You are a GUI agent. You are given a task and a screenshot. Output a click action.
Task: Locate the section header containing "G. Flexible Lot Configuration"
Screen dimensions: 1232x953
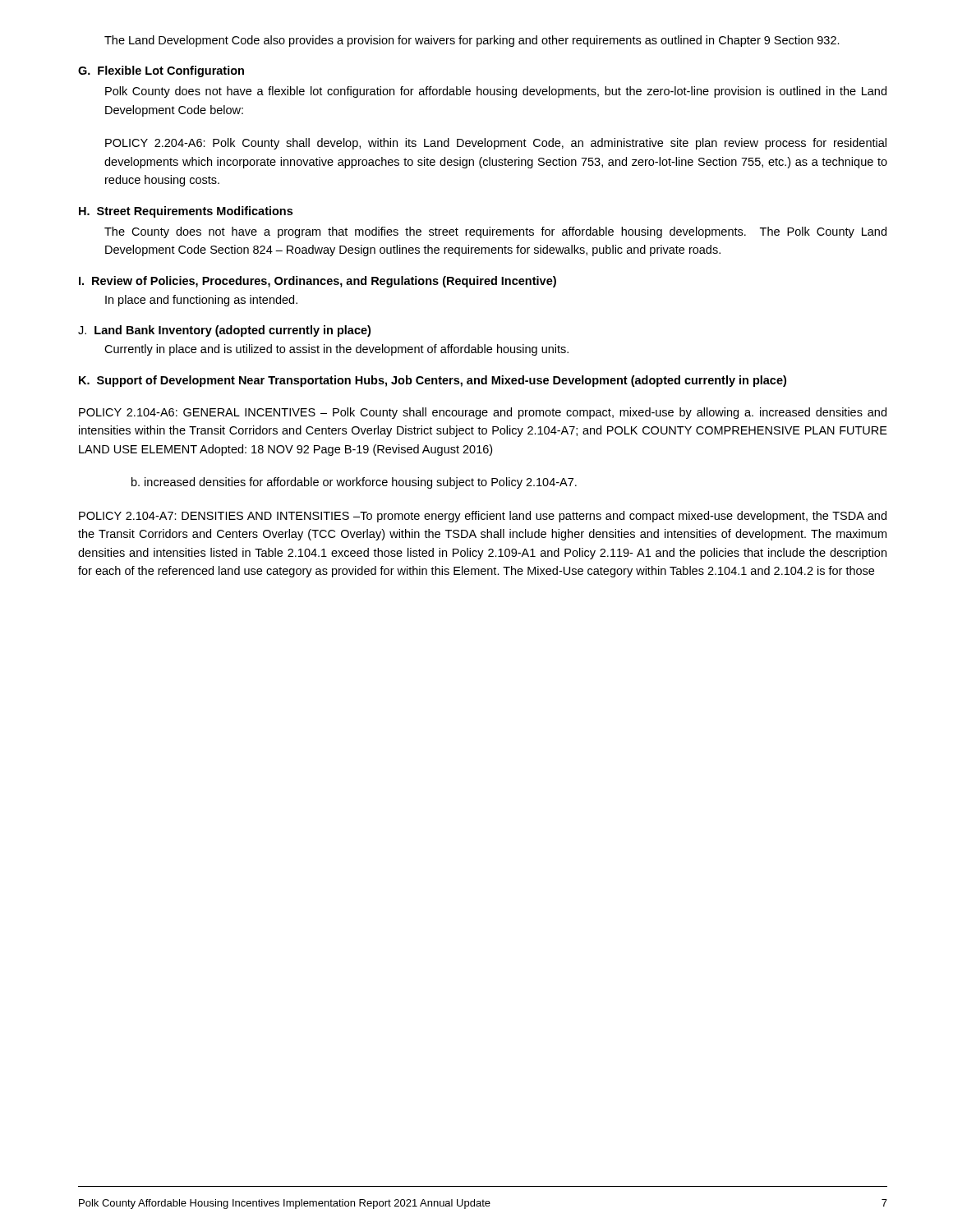[x=161, y=71]
